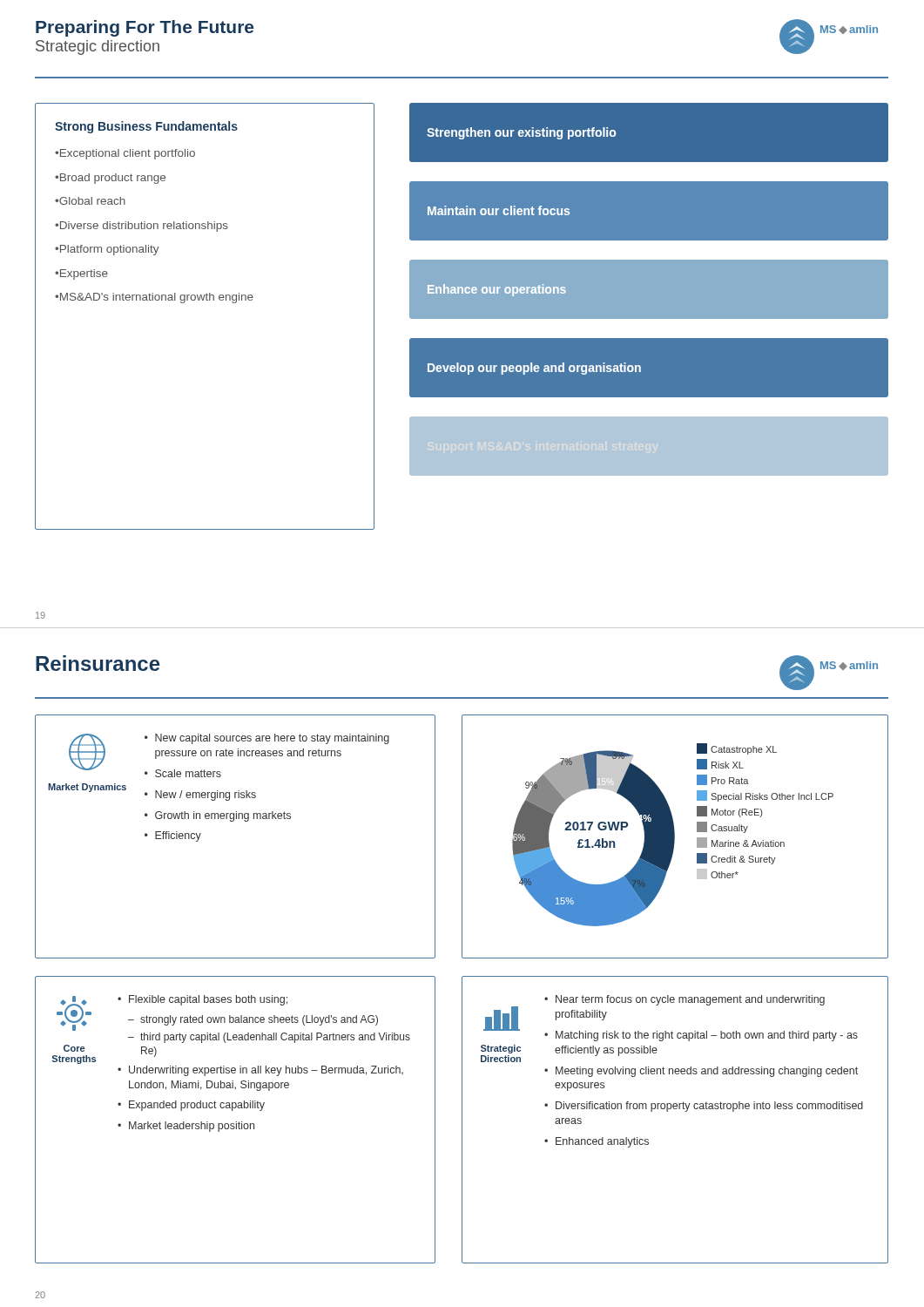Image resolution: width=924 pixels, height=1307 pixels.
Task: Navigate to the element starting "Maintain our client focus"
Action: [499, 211]
